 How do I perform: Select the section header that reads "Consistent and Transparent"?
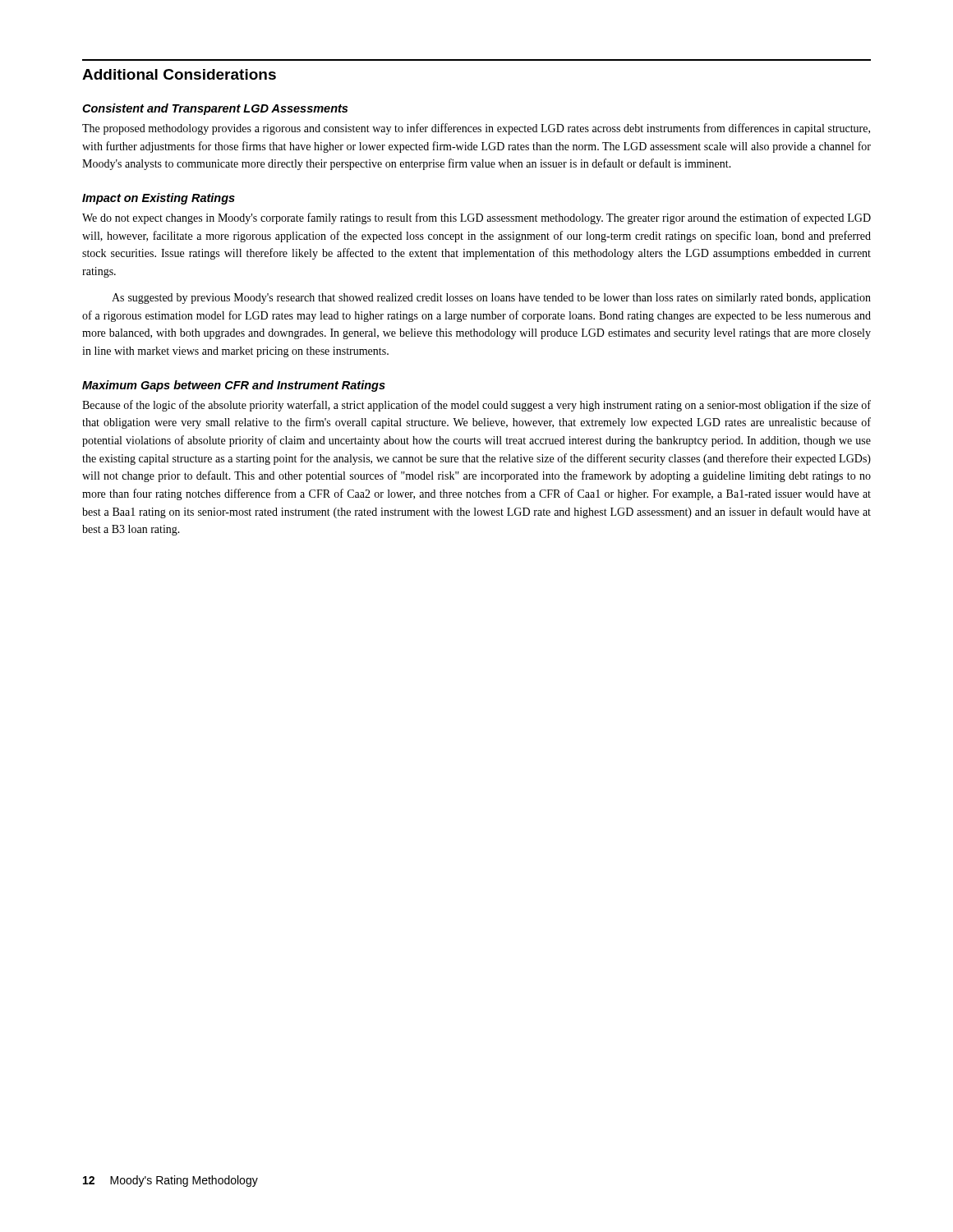coord(215,108)
